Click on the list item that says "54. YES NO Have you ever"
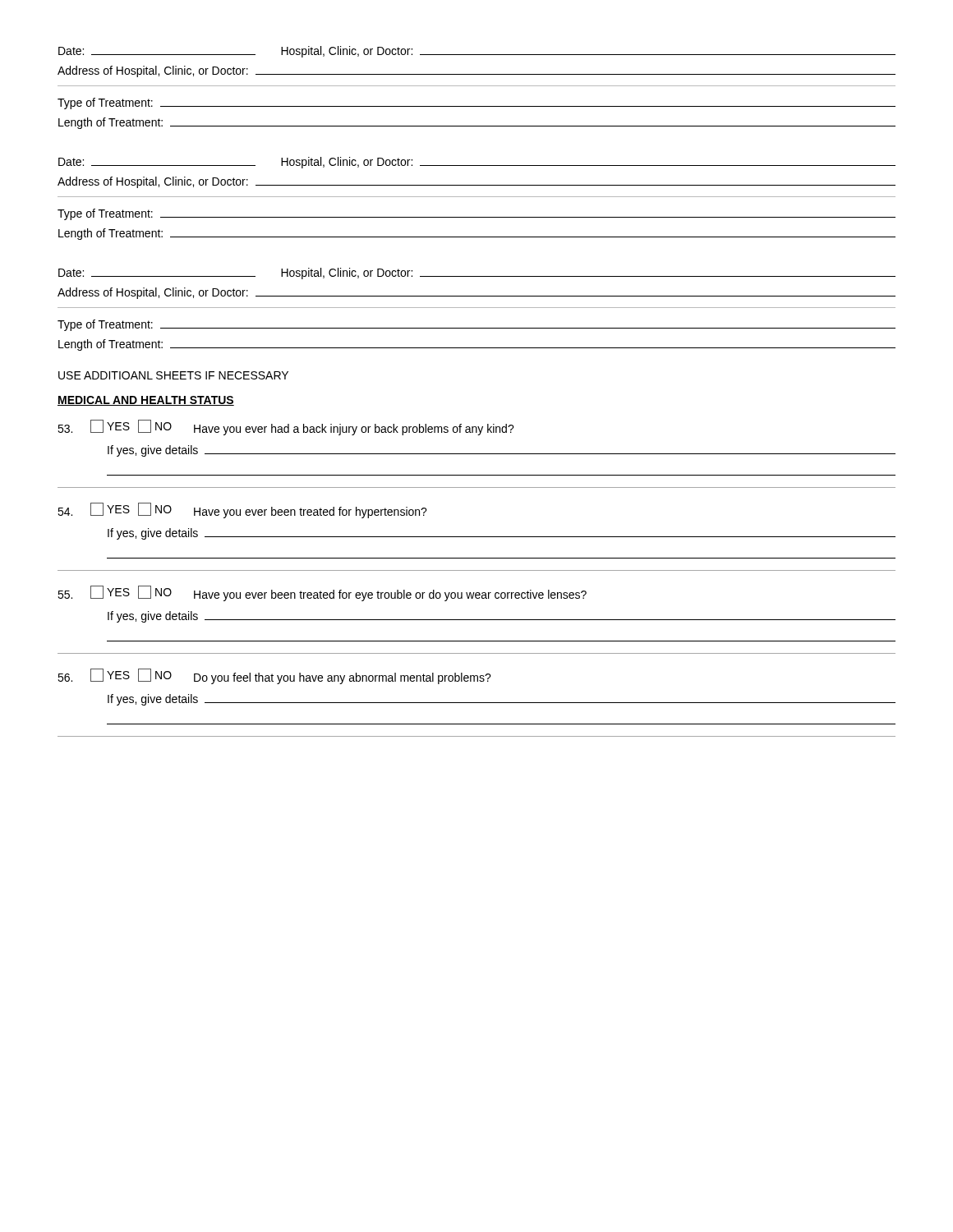Viewport: 953px width, 1232px height. 476,537
